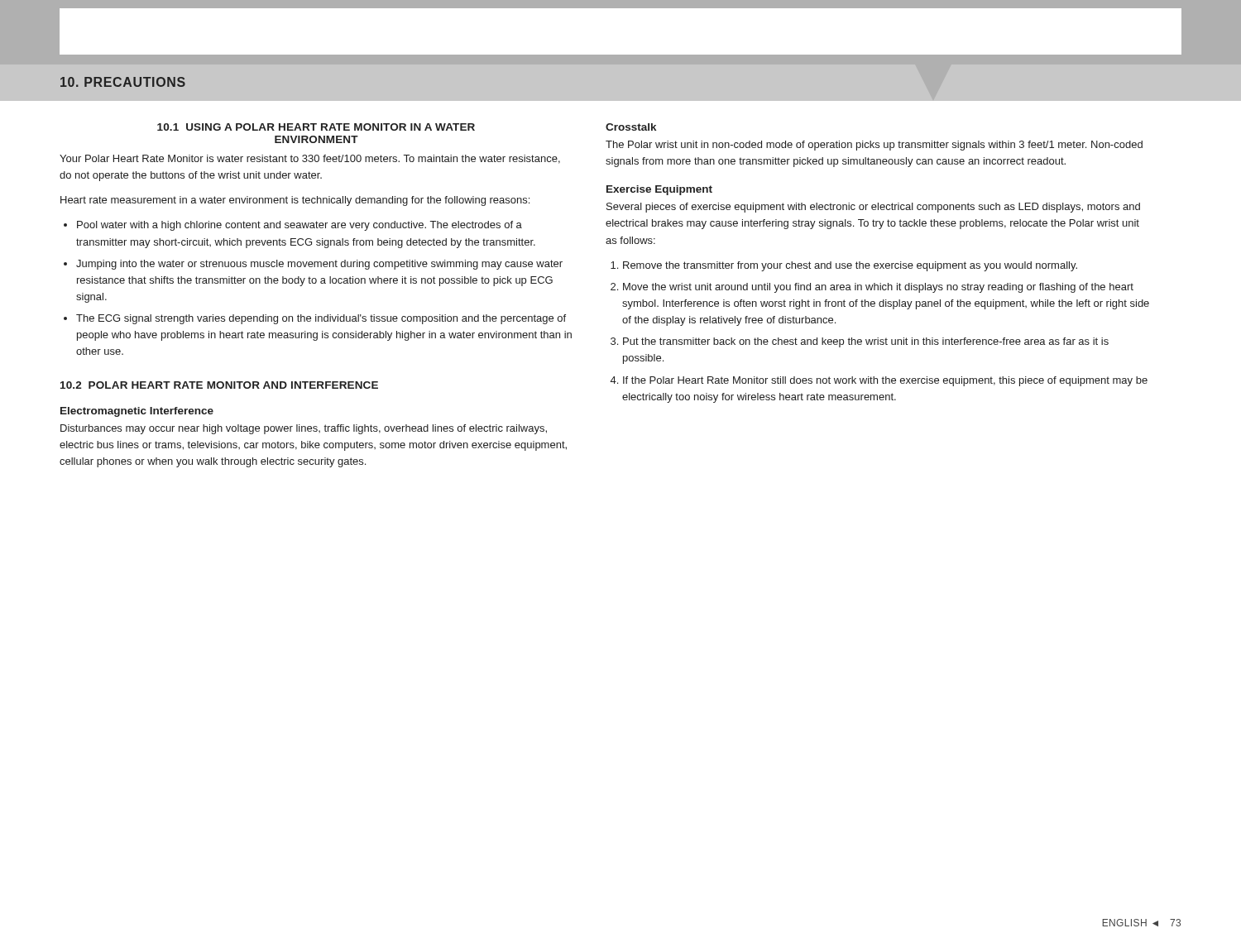Image resolution: width=1241 pixels, height=952 pixels.
Task: Click on the text block starting "Jumping into the water or strenuous muscle movement"
Action: pos(319,280)
